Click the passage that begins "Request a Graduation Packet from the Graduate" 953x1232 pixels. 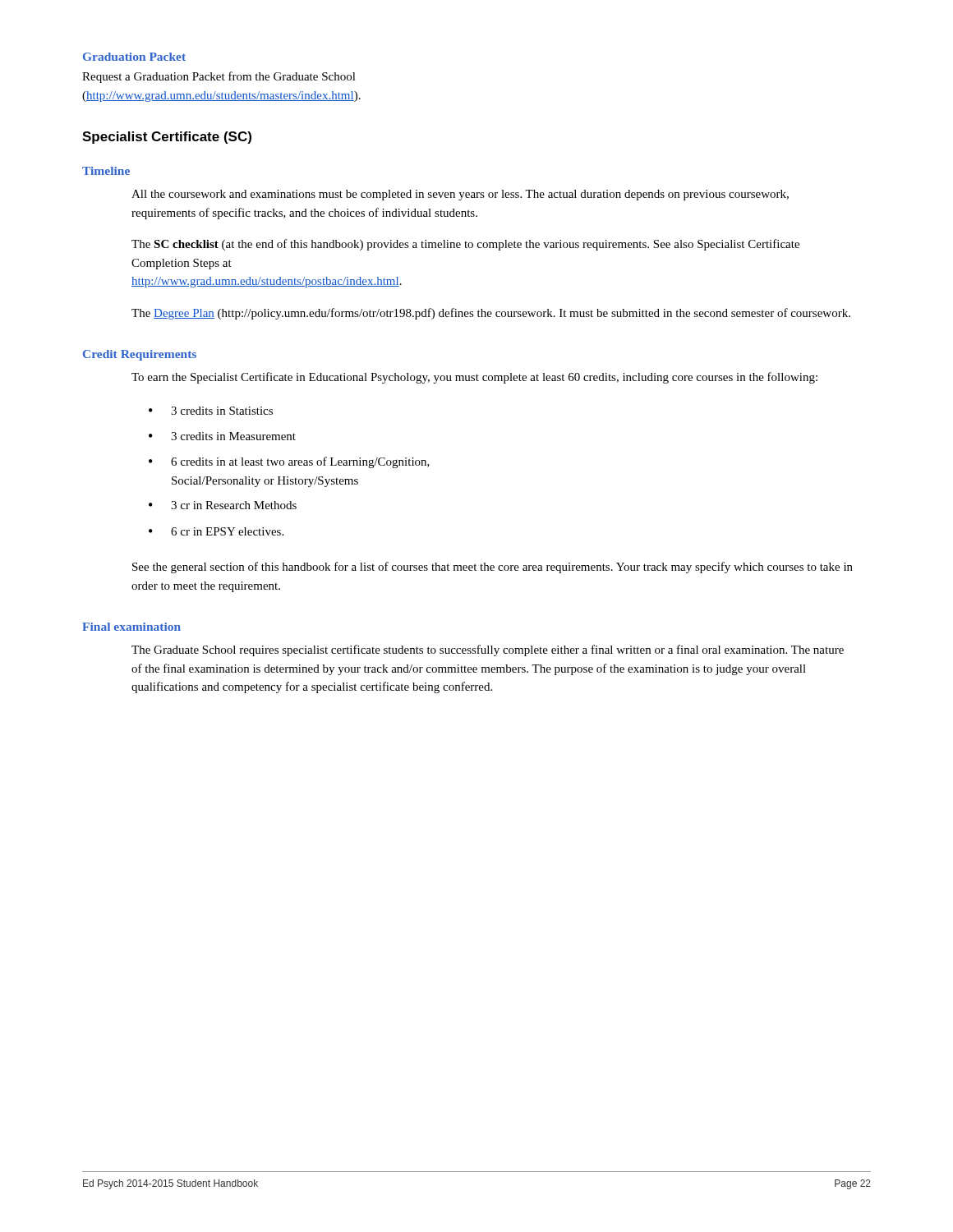click(x=222, y=86)
